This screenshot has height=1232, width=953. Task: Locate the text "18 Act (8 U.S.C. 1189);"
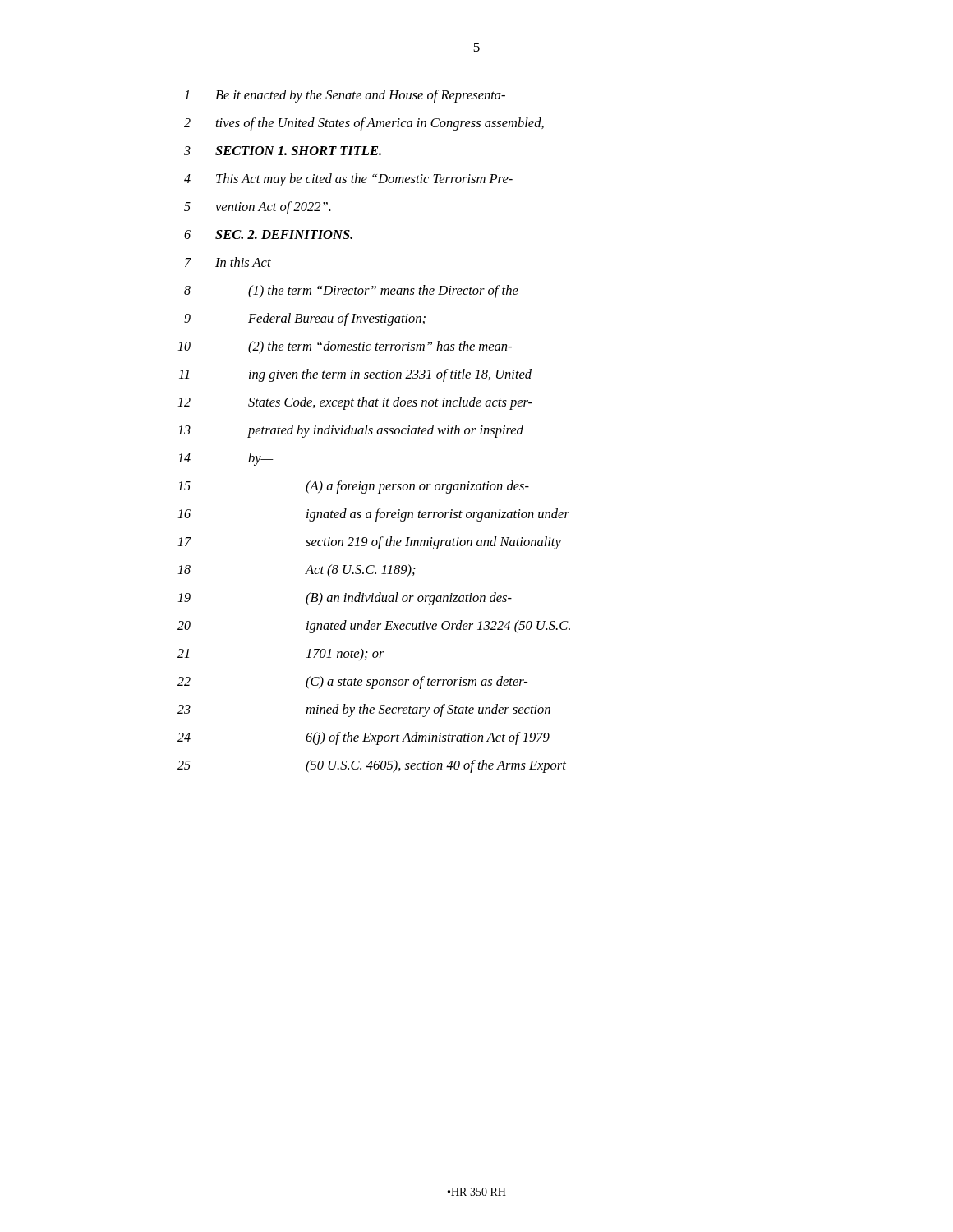[186, 570]
